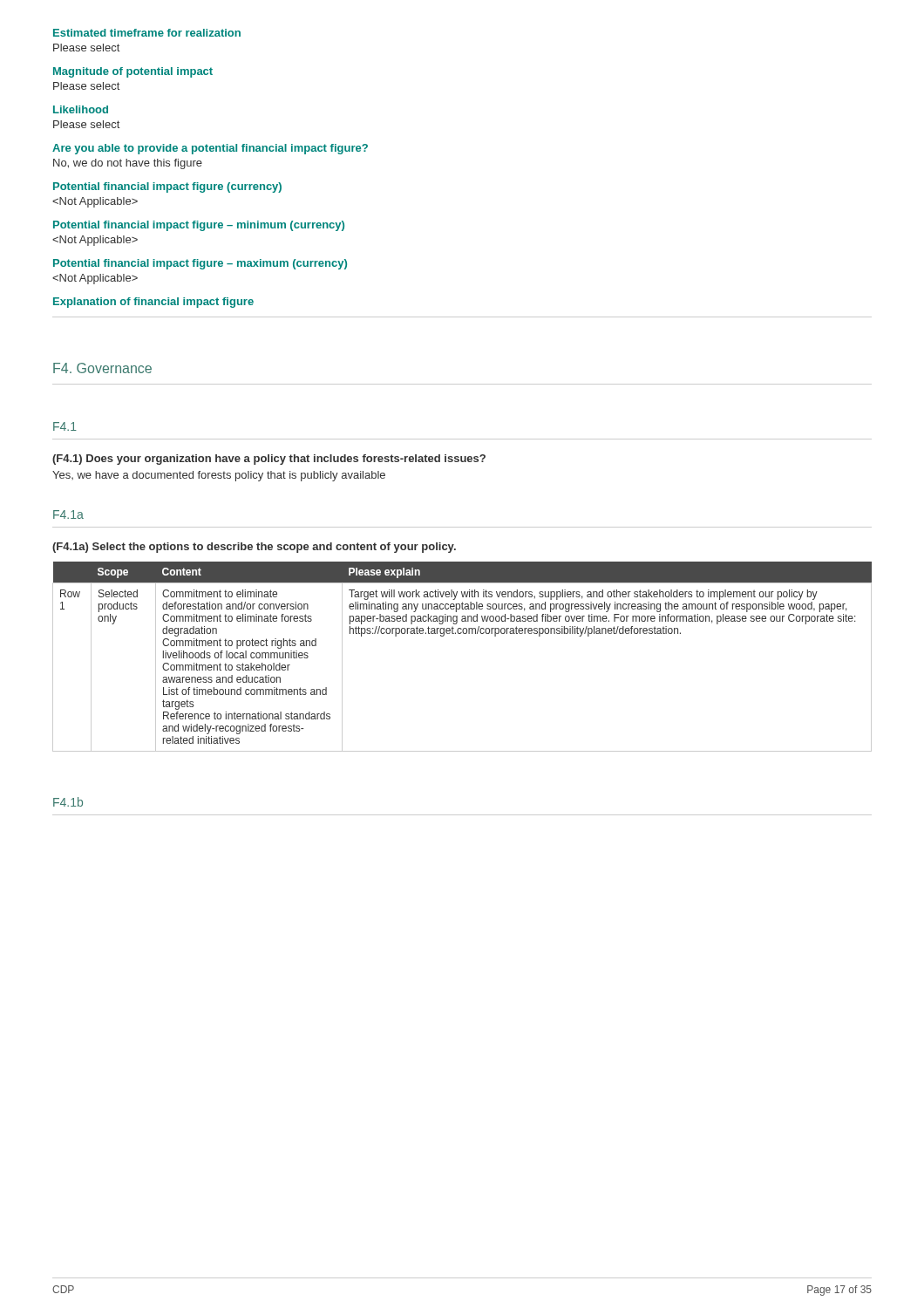Where does it say "Magnitude of potential impact Please select"?
The height and width of the screenshot is (1308, 924).
pyautogui.click(x=133, y=72)
